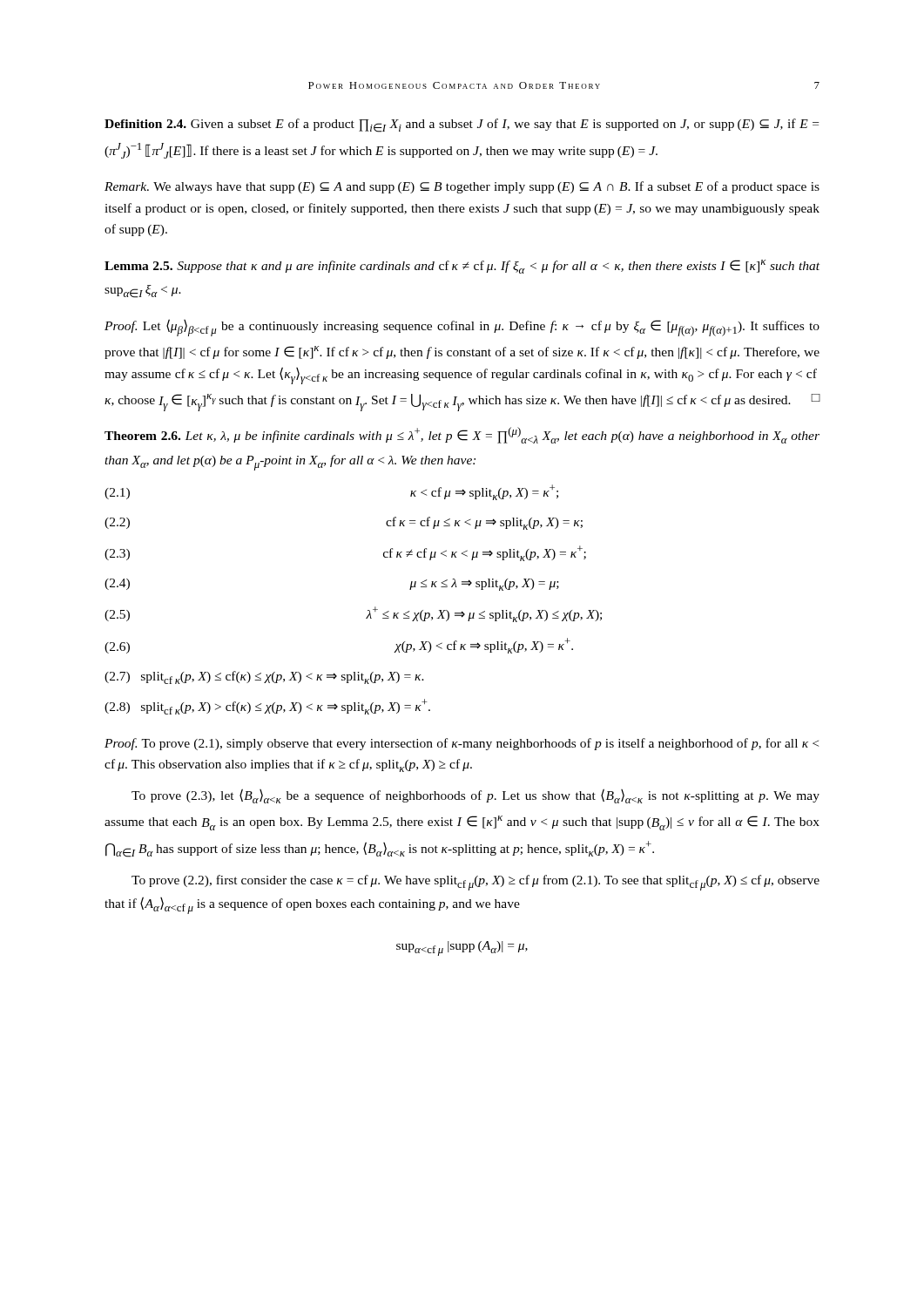Locate the block of text that opens with "Proof. Let ⟨μβ⟩β cf μ, then f is"
924x1307 pixels.
click(x=462, y=365)
